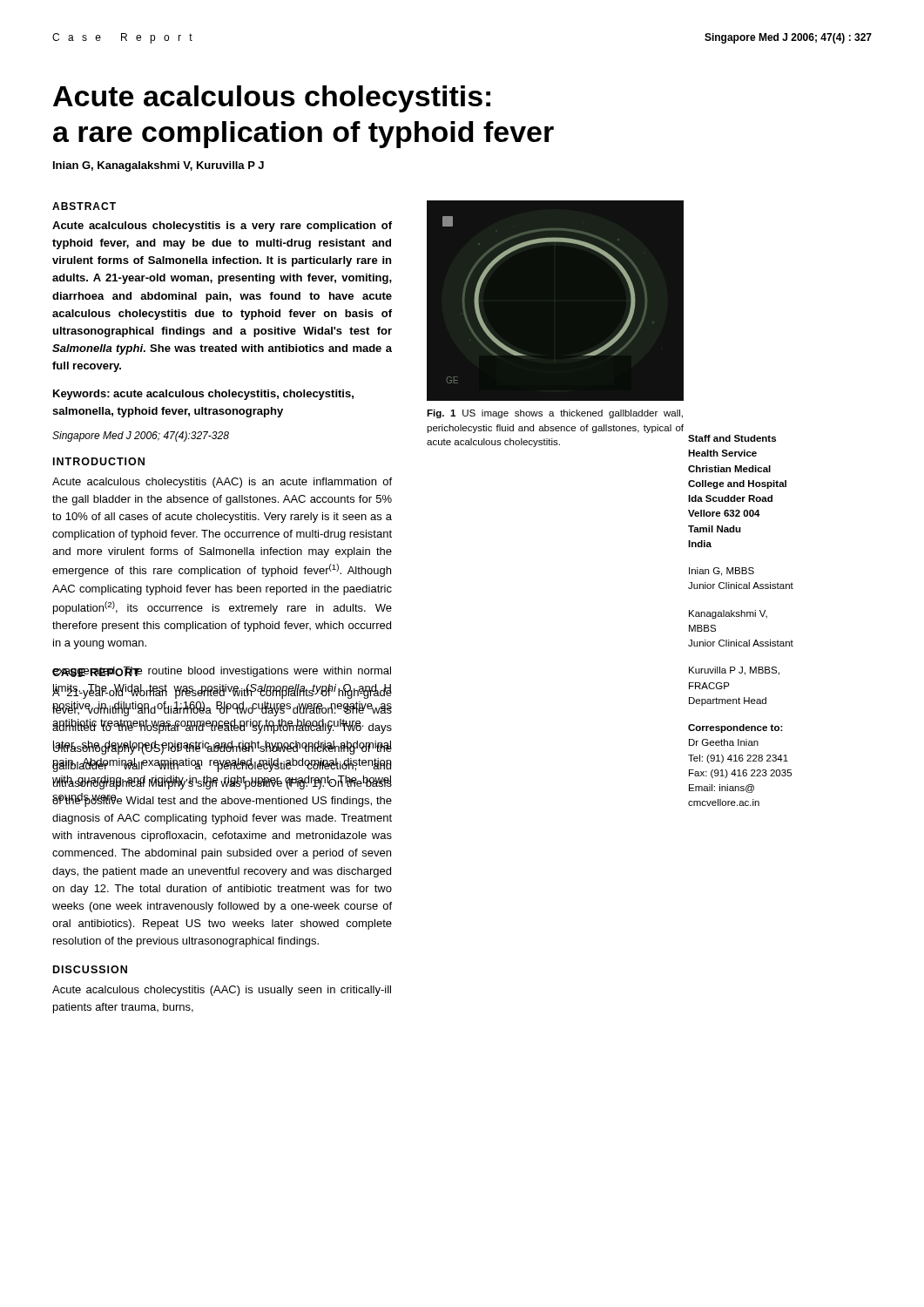Point to the block beginning "exaggerated. The routine blood investigations were"
Viewport: 924px width, 1307px height.
(222, 806)
